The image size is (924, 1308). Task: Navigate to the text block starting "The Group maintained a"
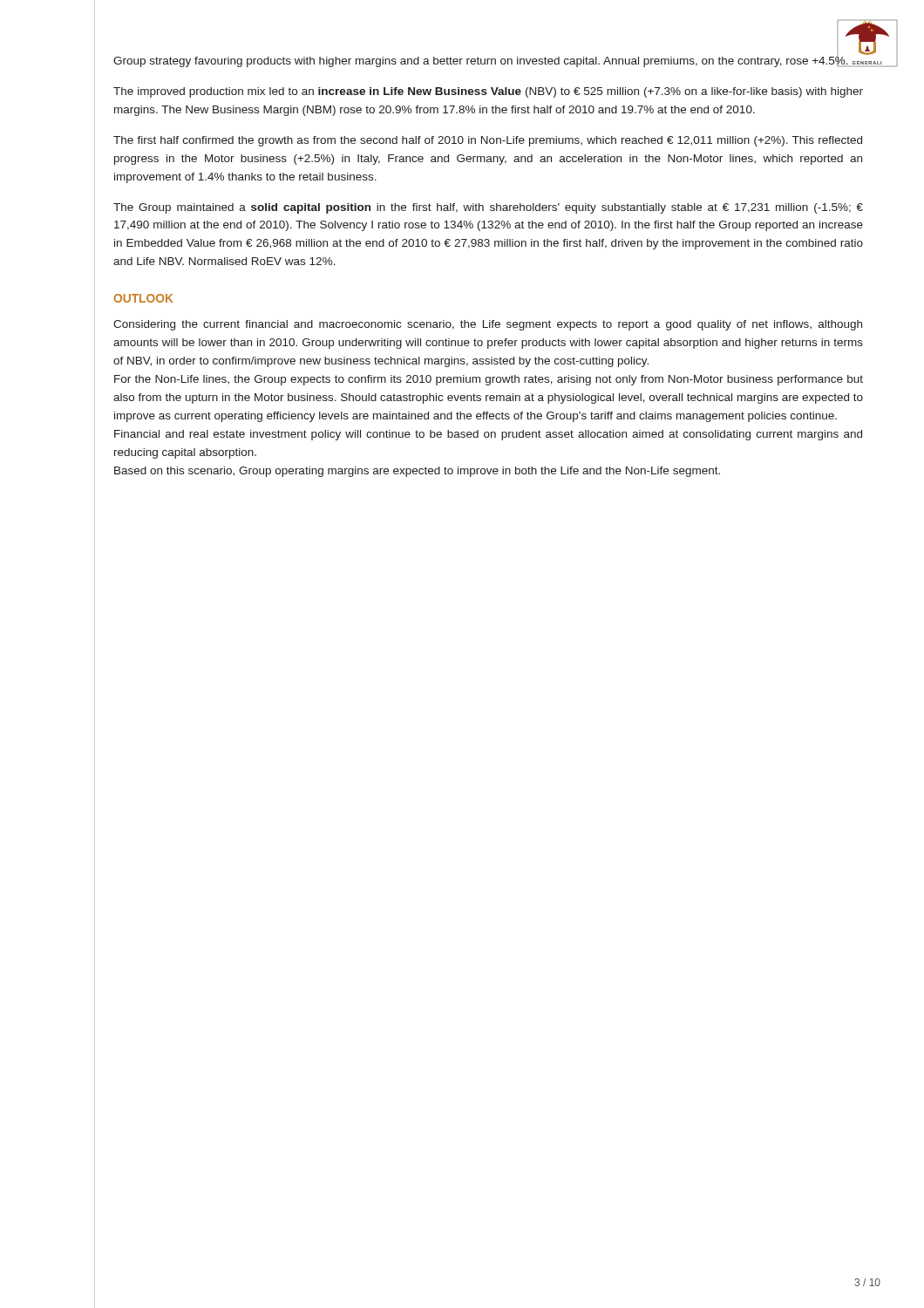488,234
